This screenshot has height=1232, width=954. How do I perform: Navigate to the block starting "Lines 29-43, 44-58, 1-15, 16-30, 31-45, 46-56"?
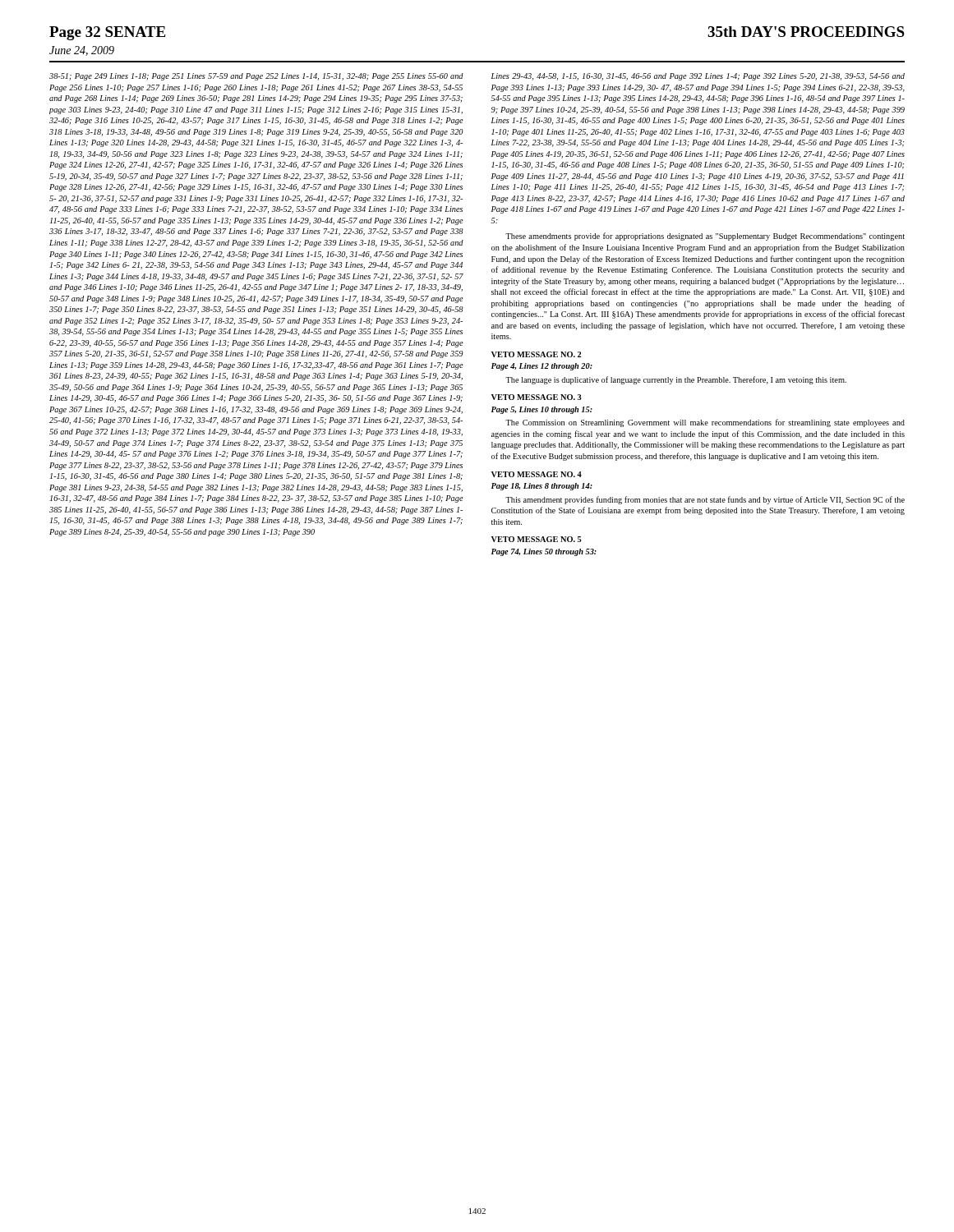coord(698,148)
